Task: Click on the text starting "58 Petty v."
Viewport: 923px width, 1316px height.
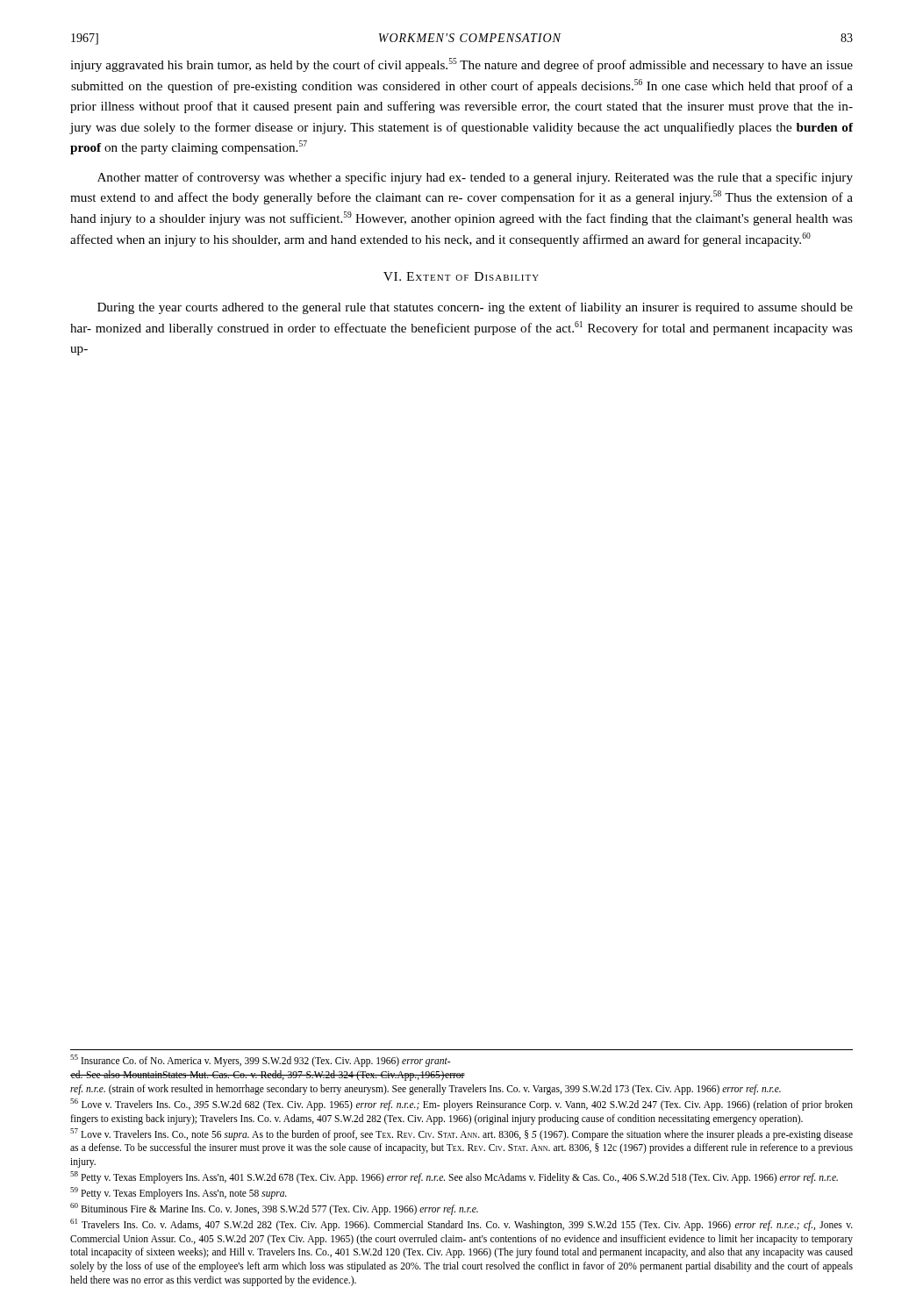Action: pyautogui.click(x=454, y=1177)
